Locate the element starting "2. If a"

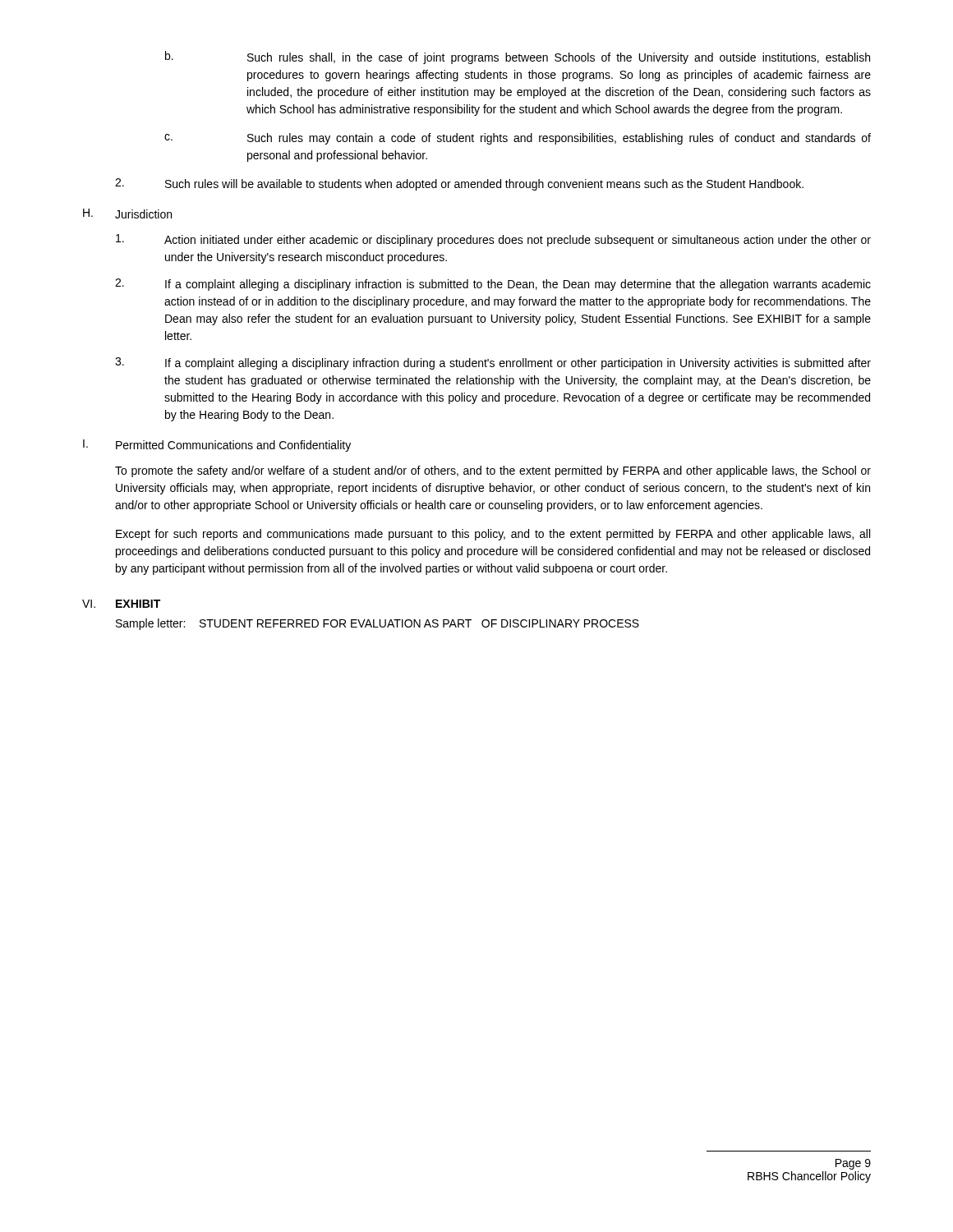[x=476, y=310]
